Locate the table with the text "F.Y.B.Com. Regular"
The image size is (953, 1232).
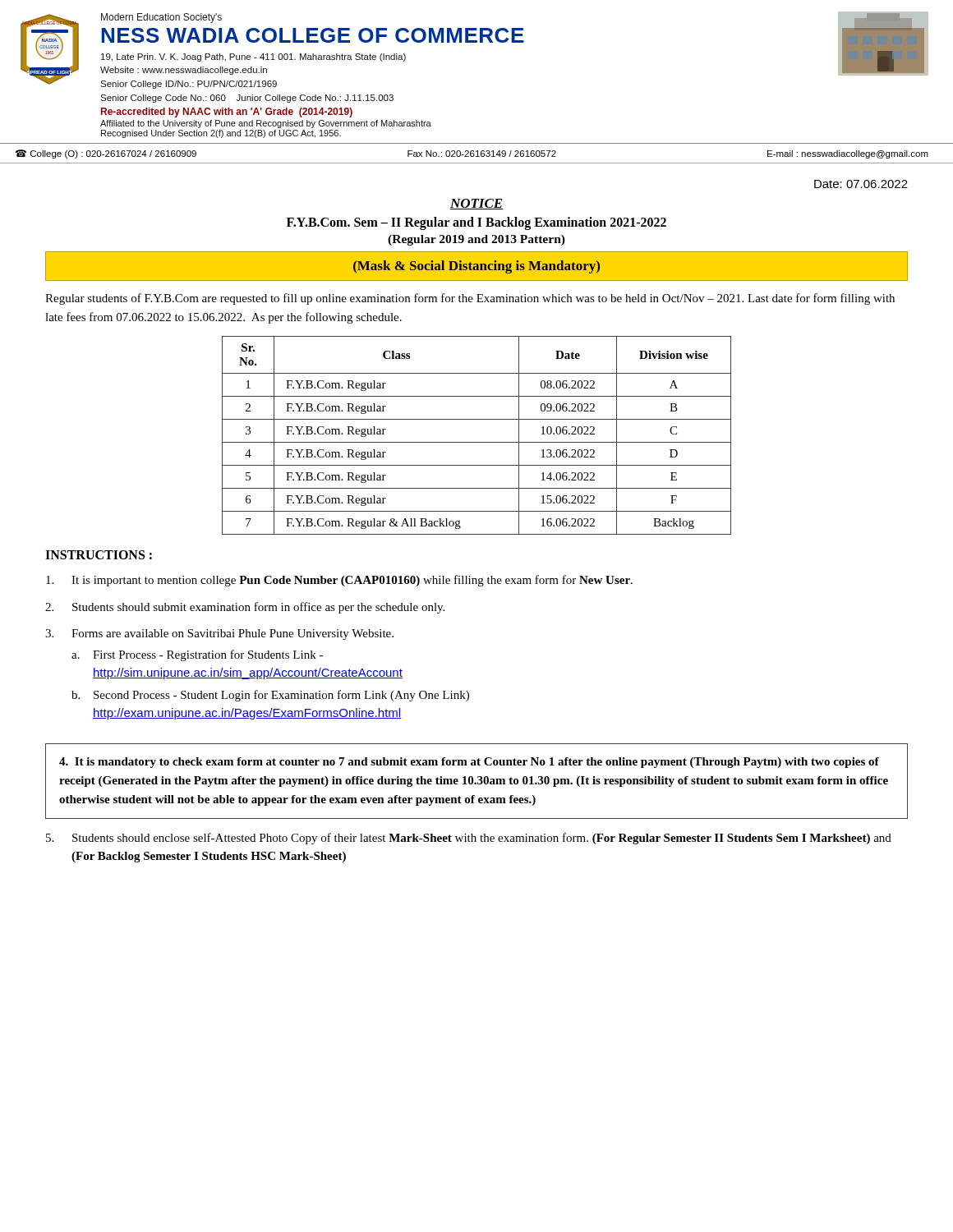476,436
